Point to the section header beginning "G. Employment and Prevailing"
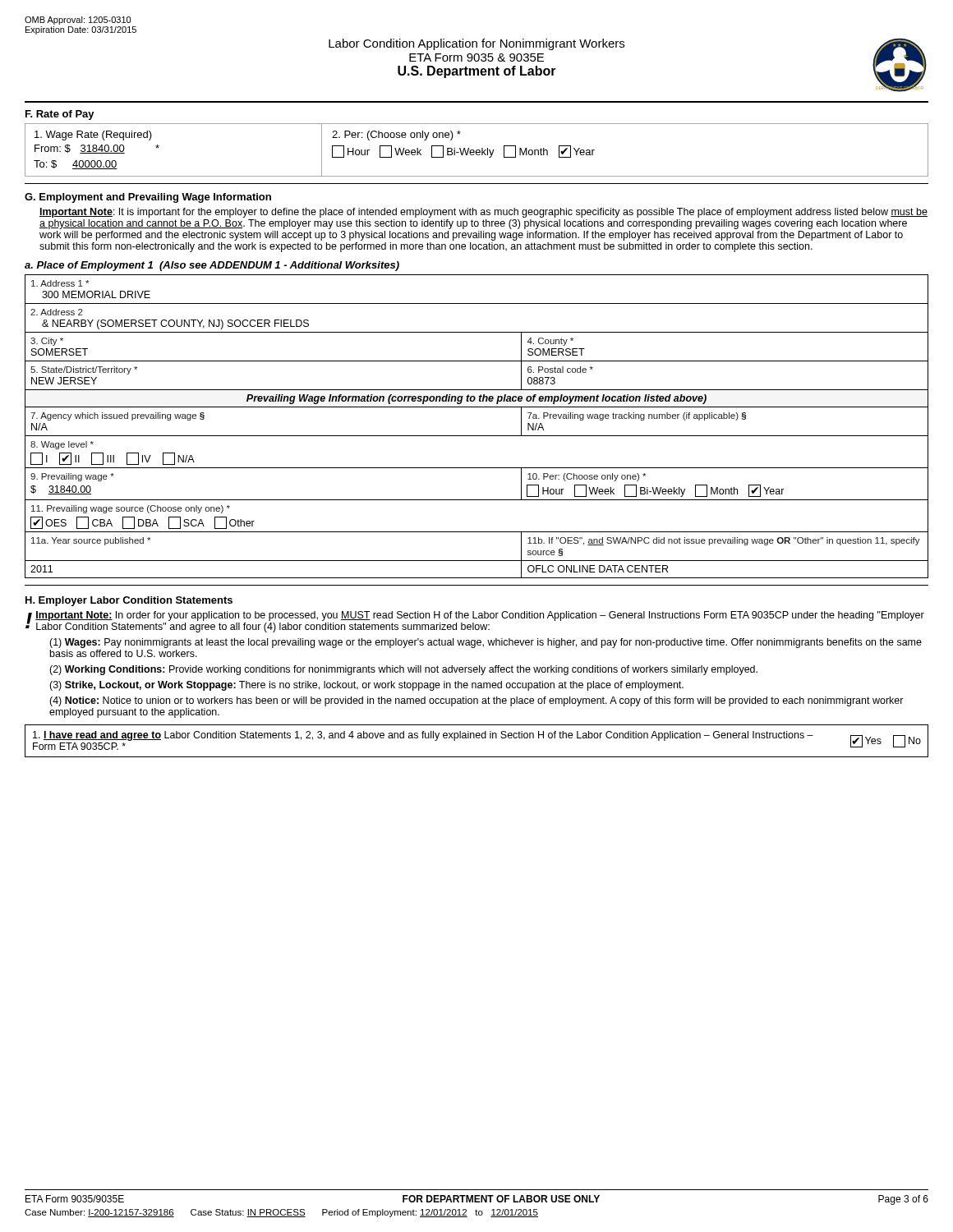Screen dimensions: 1232x953 click(148, 197)
